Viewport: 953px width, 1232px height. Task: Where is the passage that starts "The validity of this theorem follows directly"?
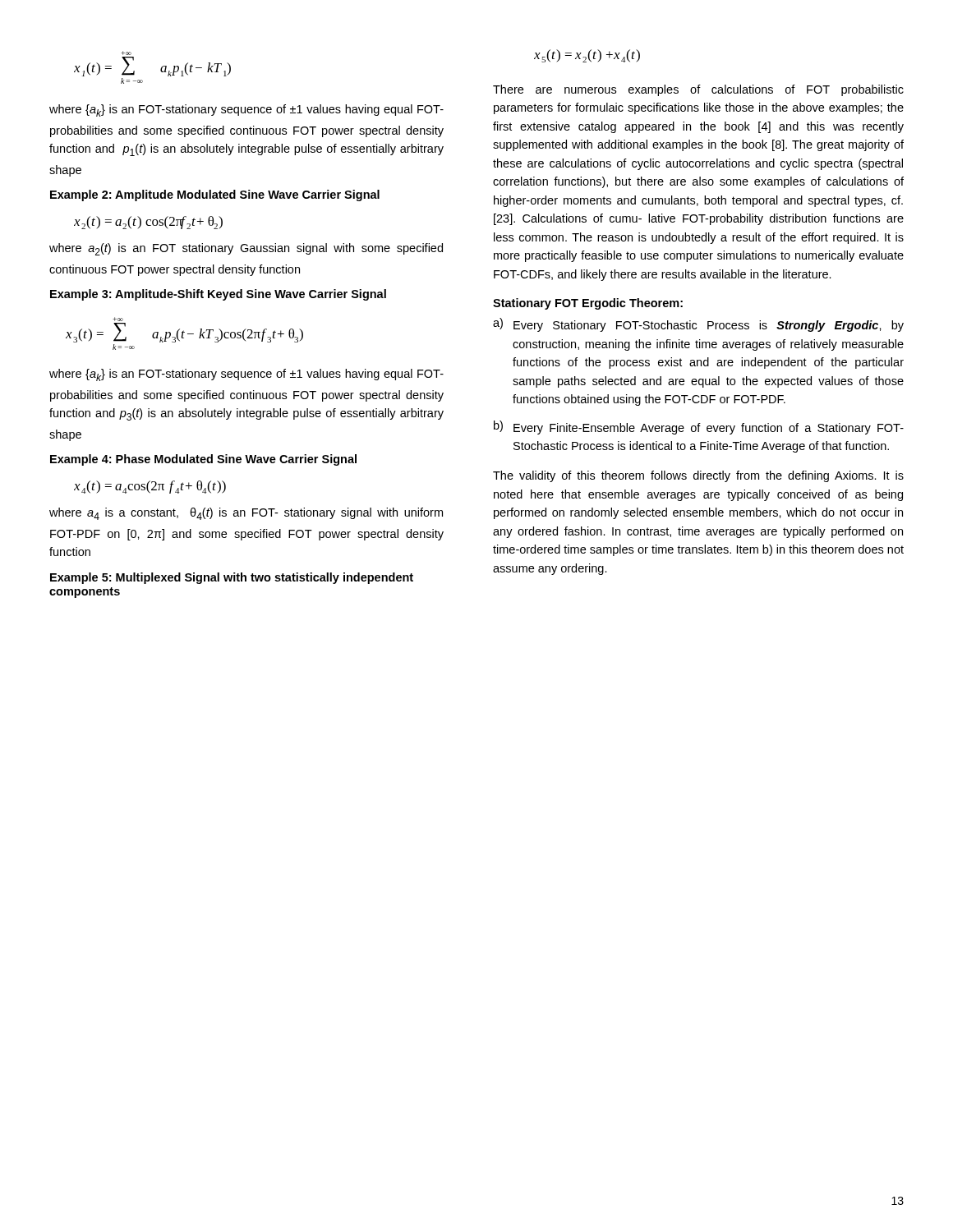[698, 522]
